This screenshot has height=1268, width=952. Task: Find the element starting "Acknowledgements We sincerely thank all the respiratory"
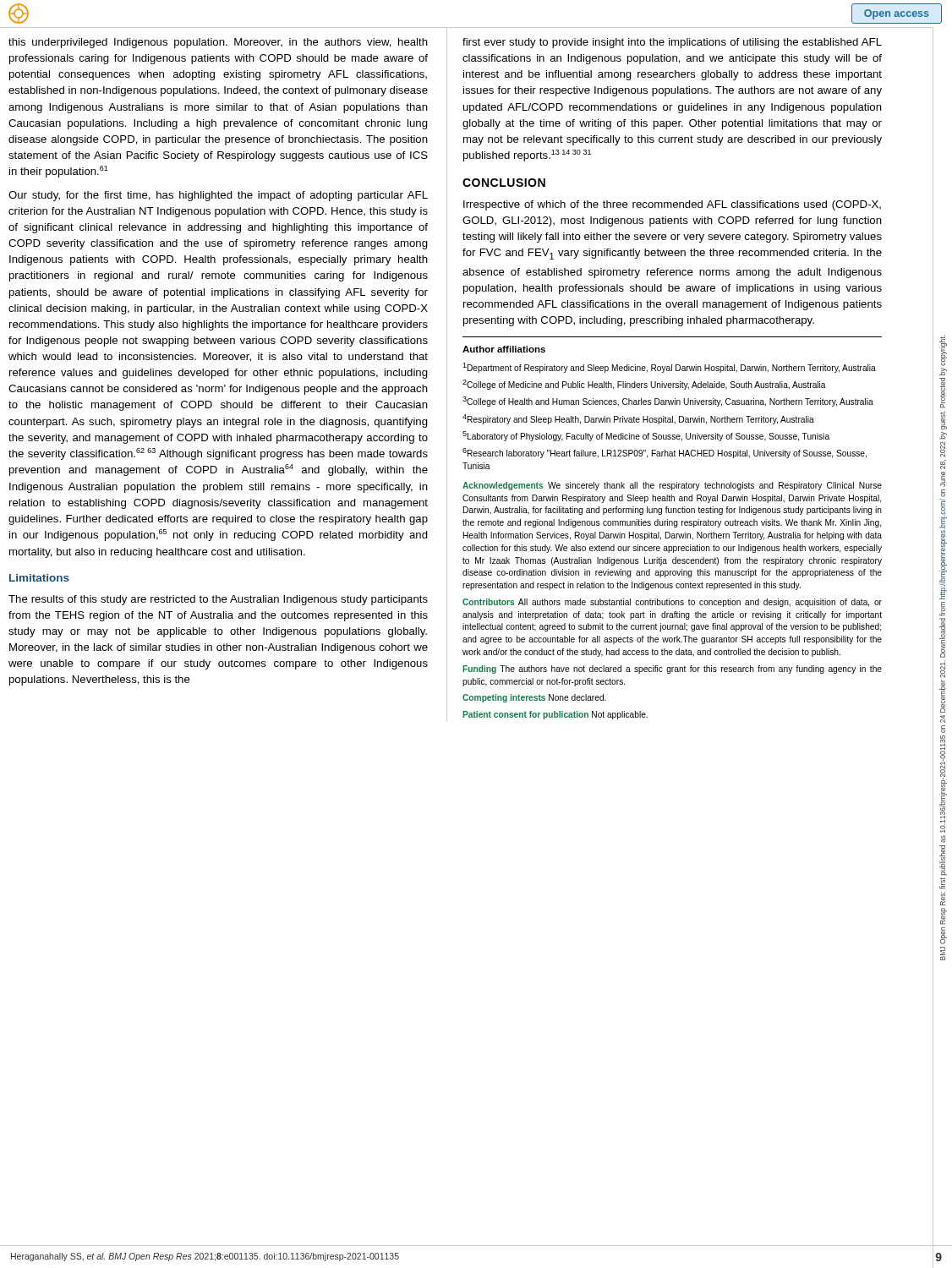tap(672, 536)
